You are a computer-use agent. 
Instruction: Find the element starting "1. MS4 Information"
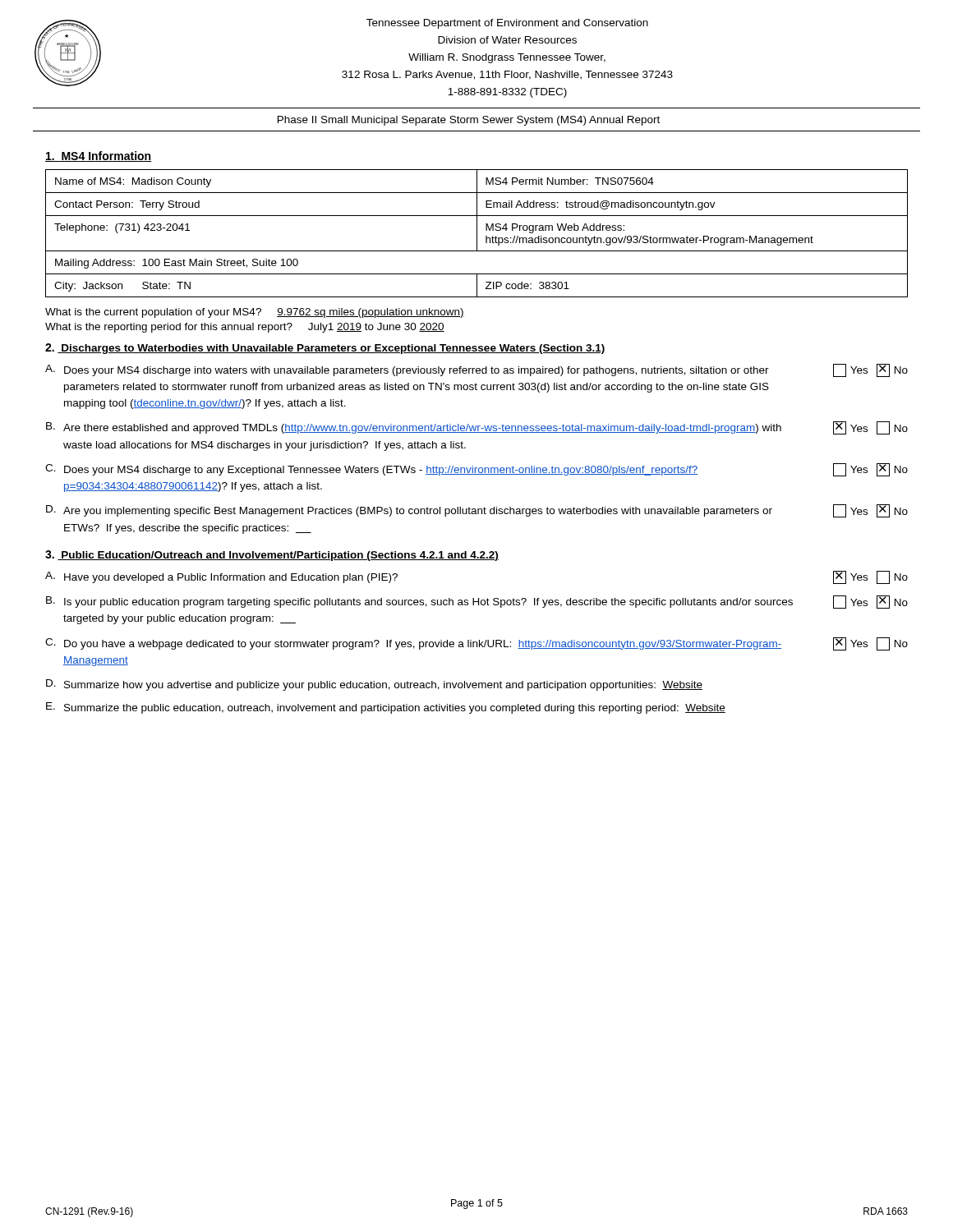pyautogui.click(x=98, y=156)
